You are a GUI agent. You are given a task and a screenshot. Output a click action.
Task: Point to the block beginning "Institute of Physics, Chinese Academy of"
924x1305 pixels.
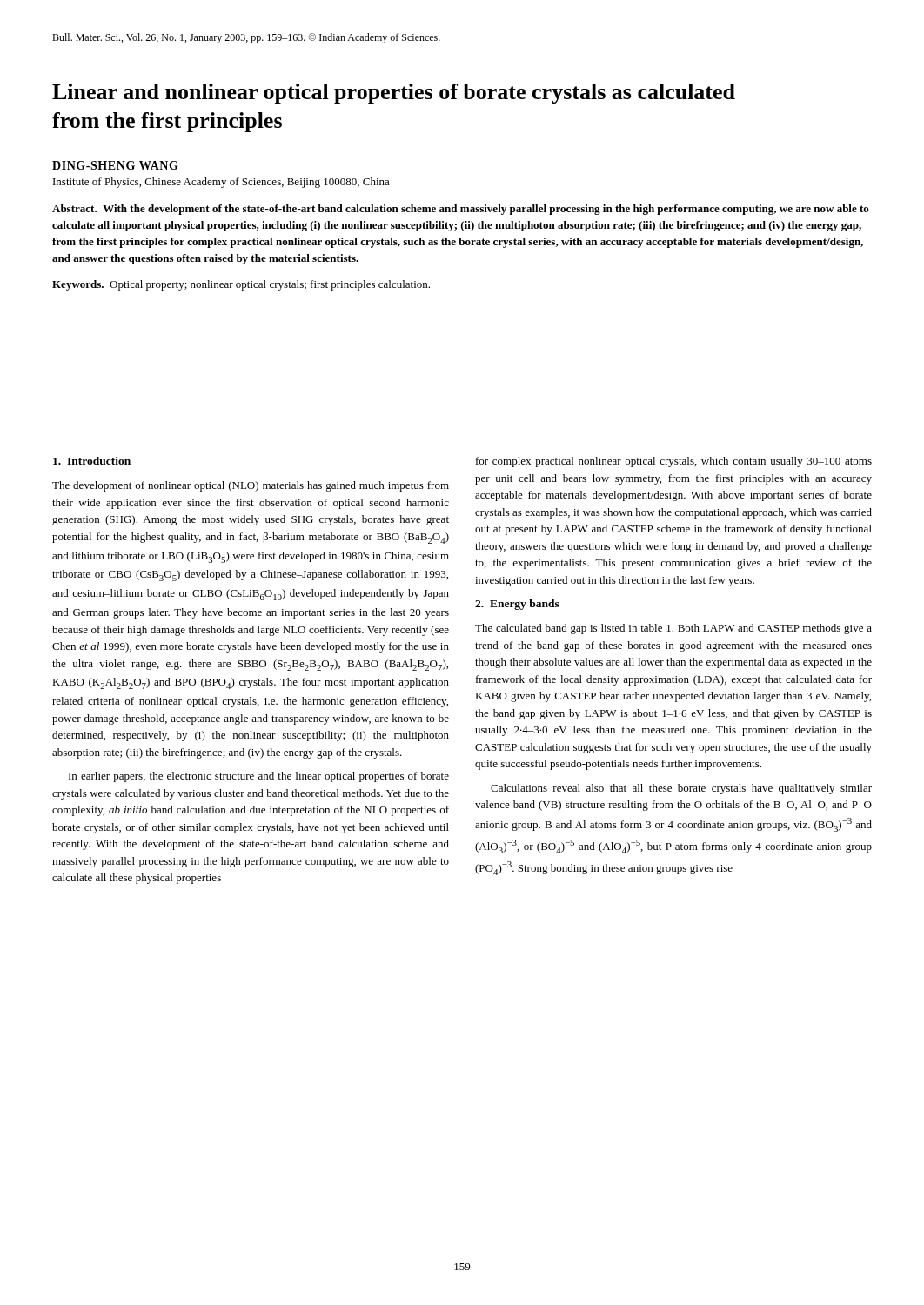coord(221,181)
